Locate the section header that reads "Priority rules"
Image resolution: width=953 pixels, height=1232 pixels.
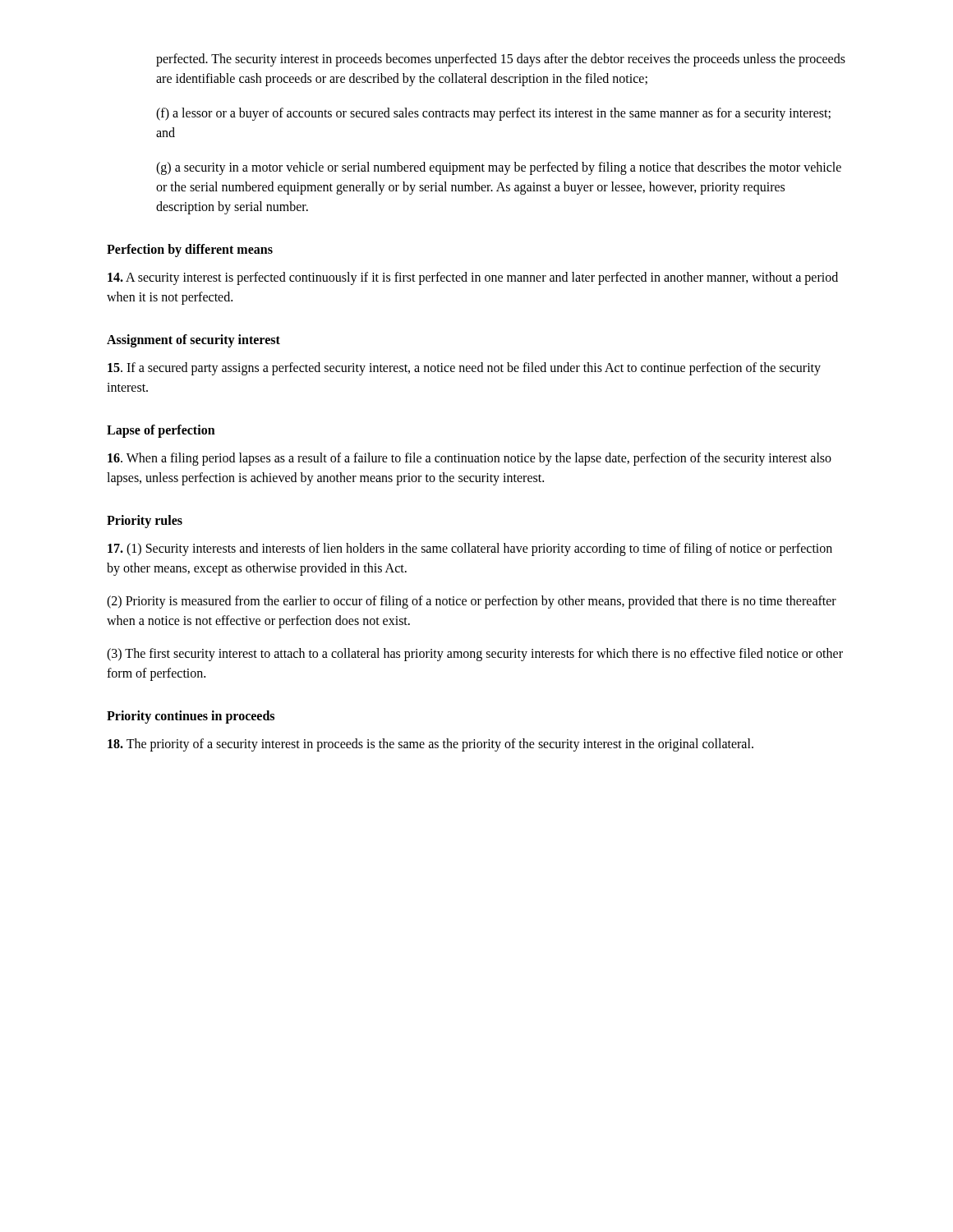[x=145, y=520]
